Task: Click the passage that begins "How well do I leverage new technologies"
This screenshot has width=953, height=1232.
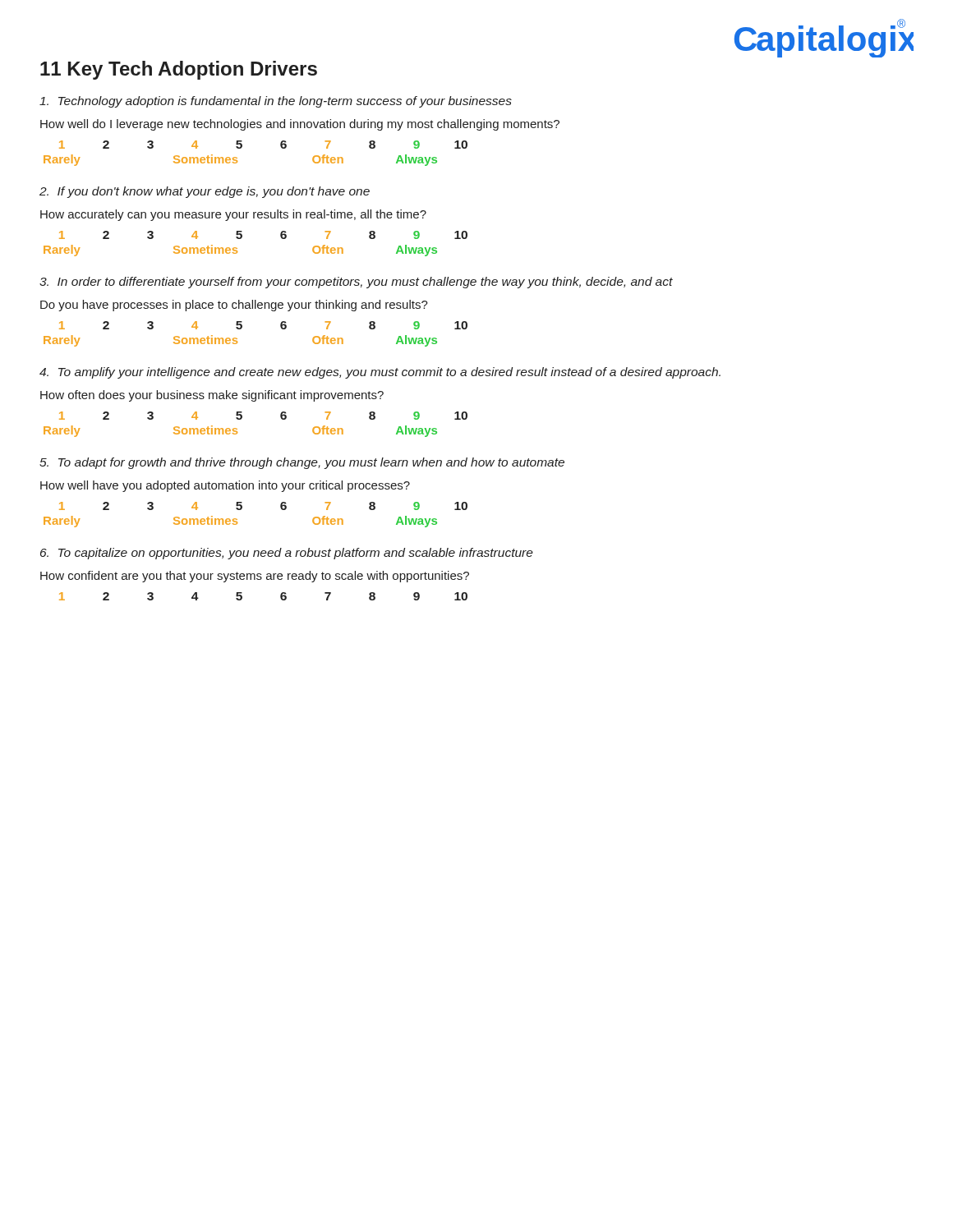Action: pyautogui.click(x=300, y=124)
